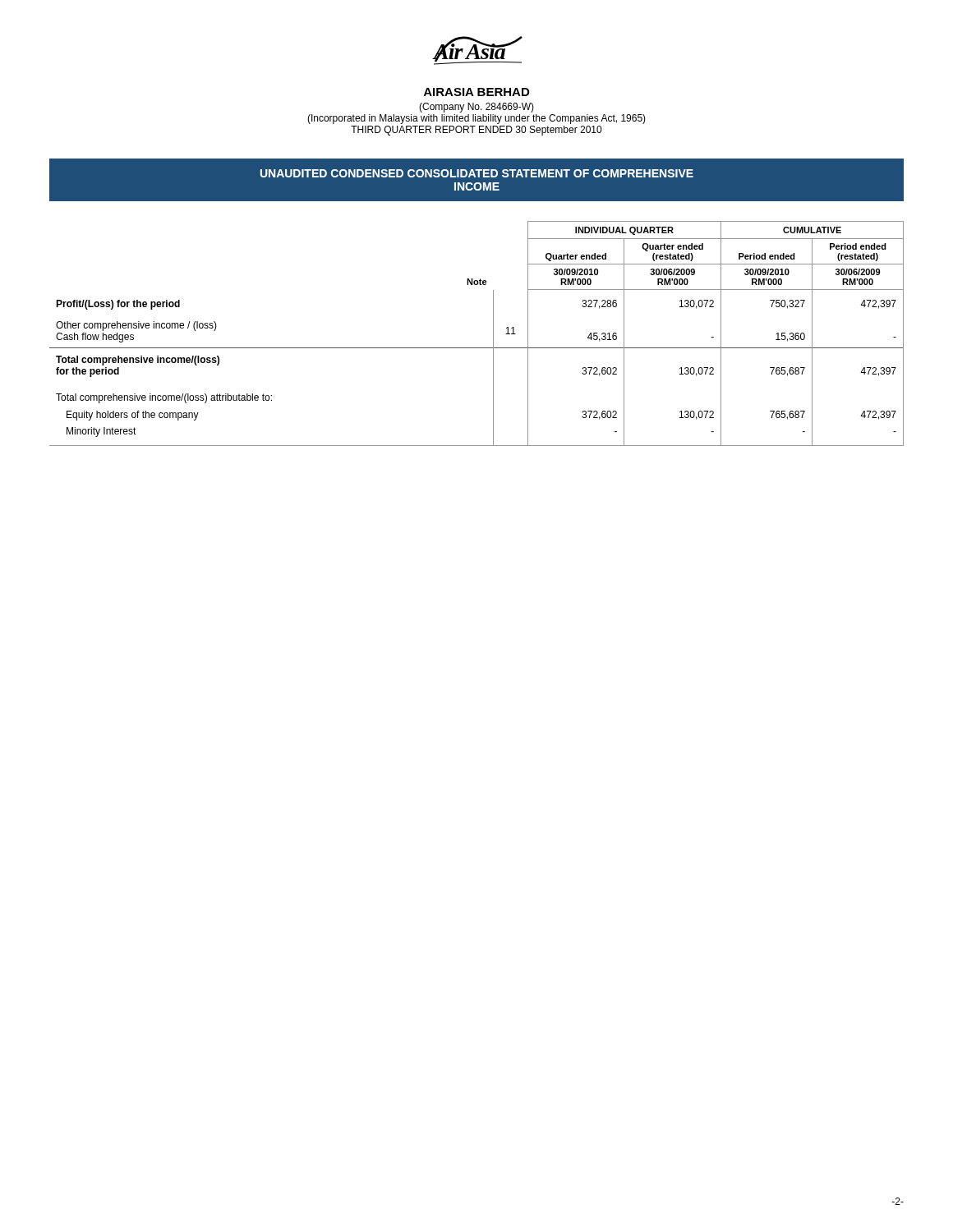Where does it say "(Company No. 284669-W)"?
Screen dimensions: 1232x953
pyautogui.click(x=476, y=107)
